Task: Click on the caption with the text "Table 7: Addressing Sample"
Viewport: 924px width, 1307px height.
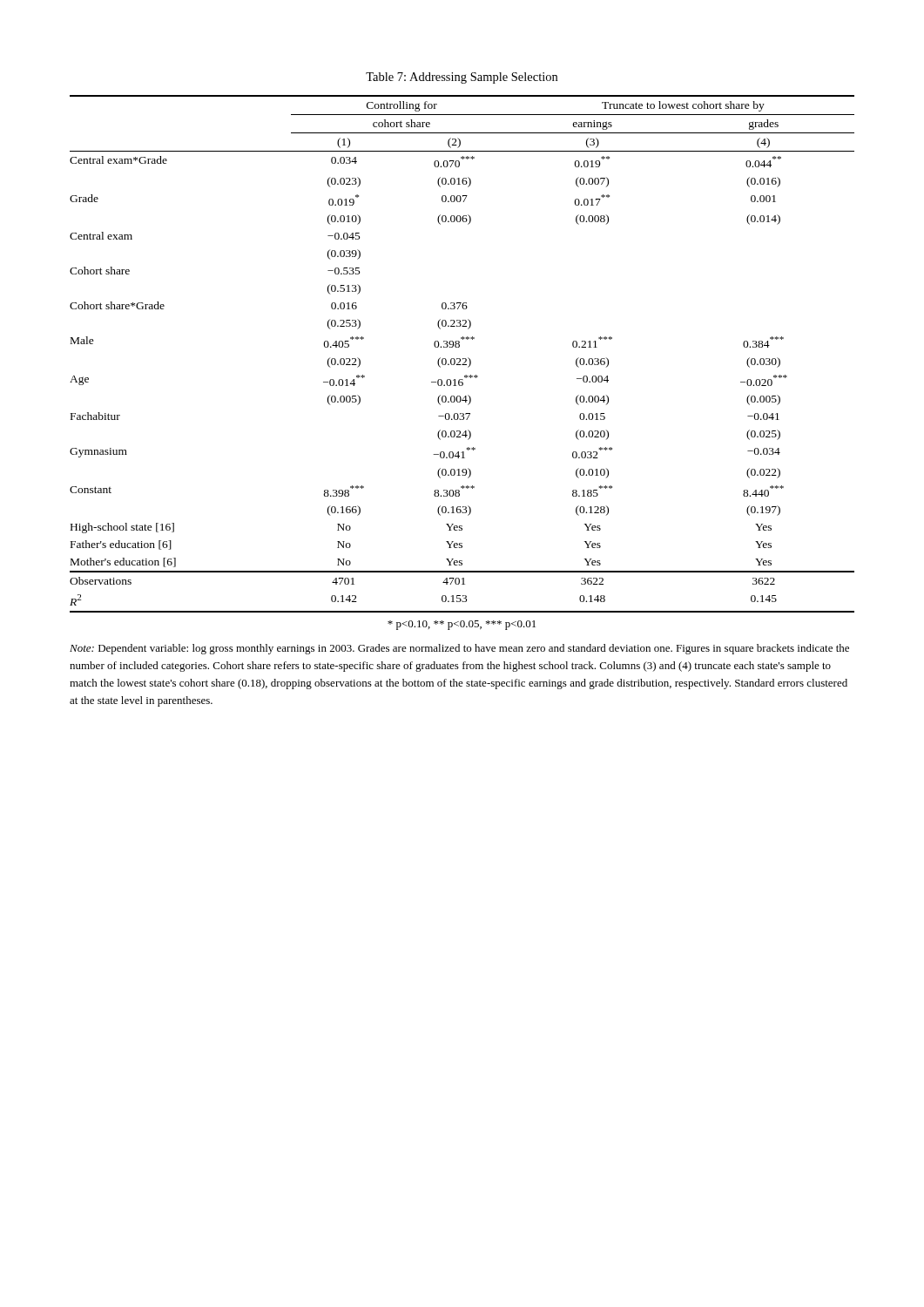Action: 462,77
